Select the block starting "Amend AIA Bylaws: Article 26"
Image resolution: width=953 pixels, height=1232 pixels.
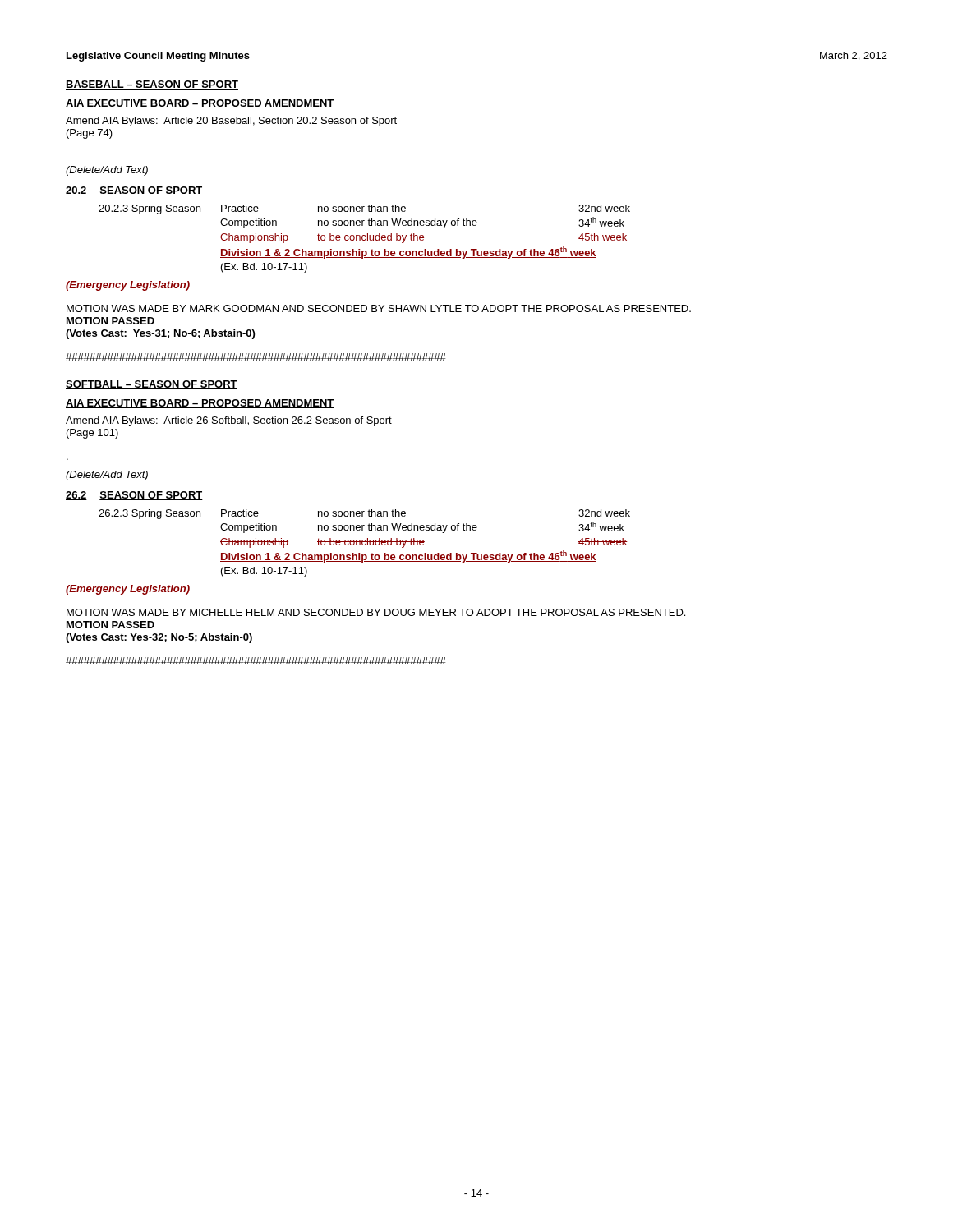point(229,426)
